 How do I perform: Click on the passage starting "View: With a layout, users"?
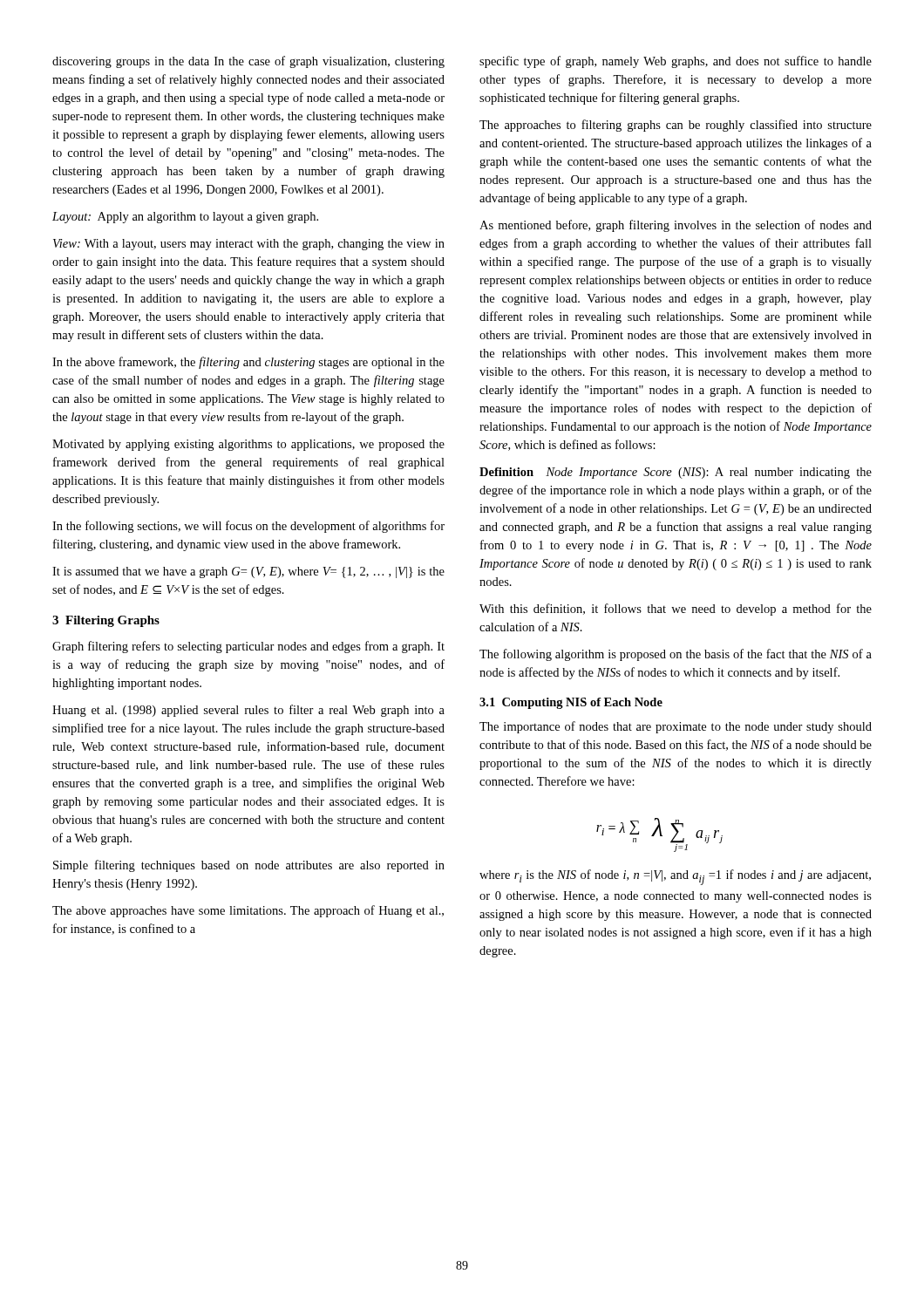[248, 290]
